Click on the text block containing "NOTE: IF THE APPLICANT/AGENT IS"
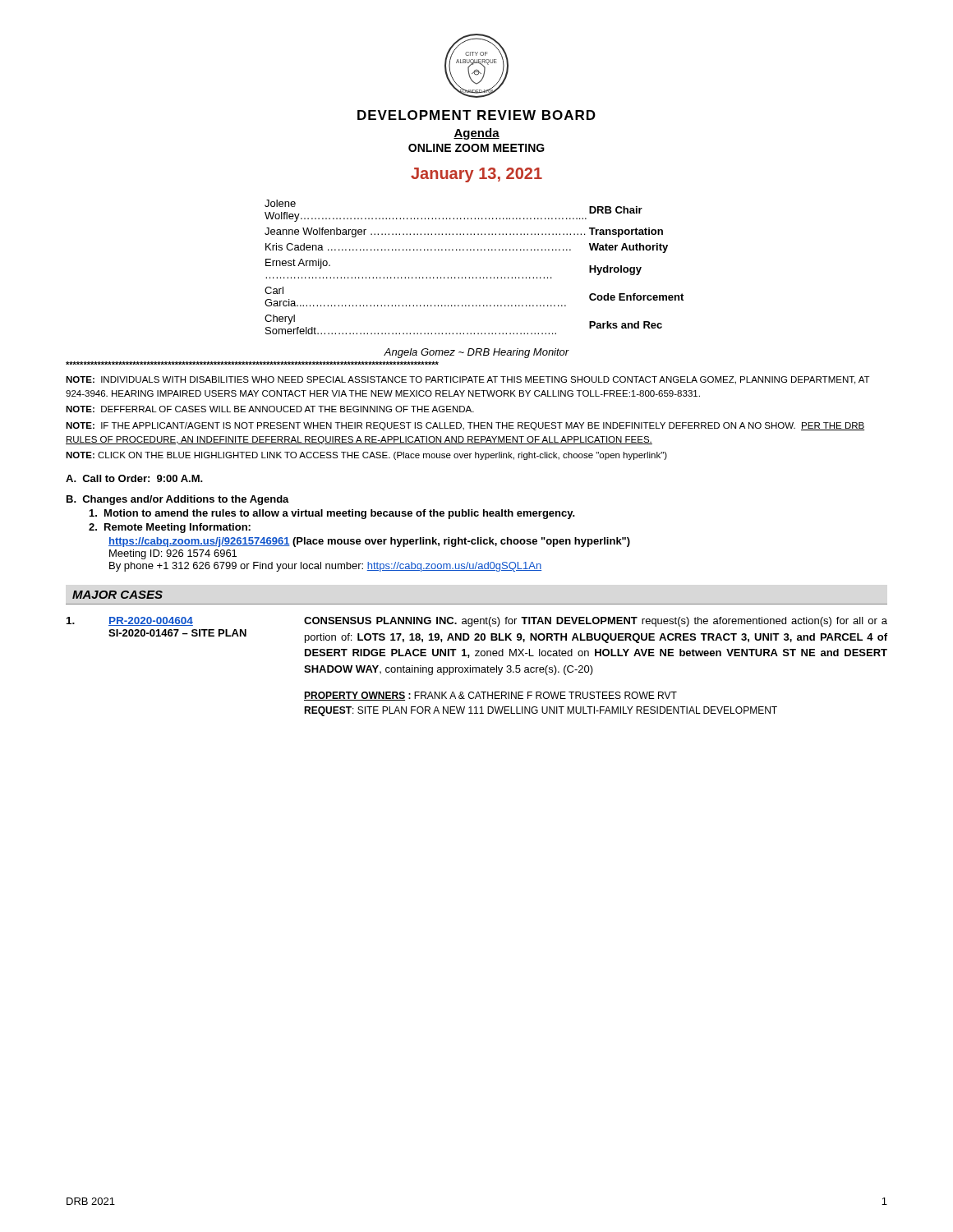 coord(465,432)
